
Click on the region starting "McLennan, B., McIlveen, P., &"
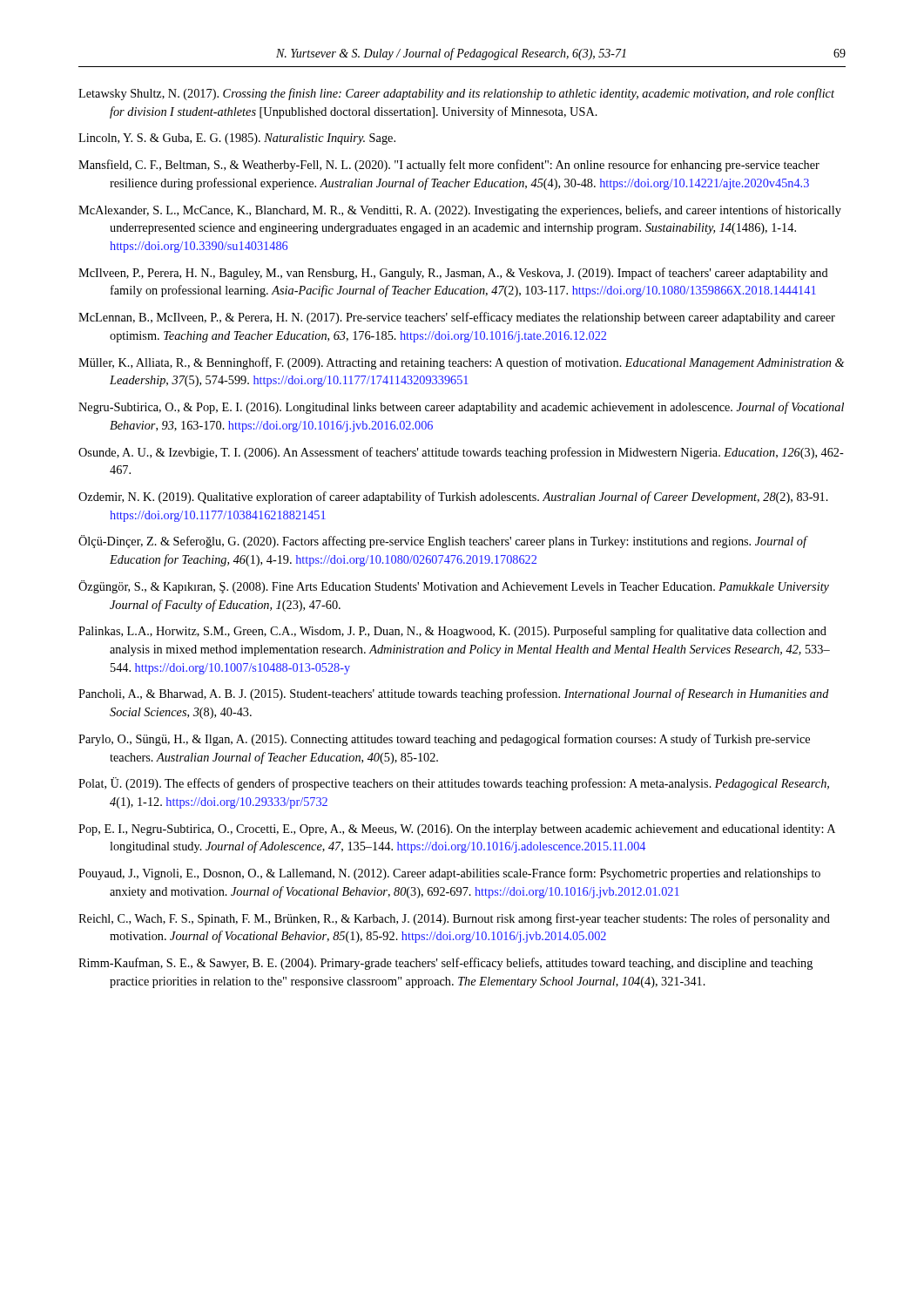(x=457, y=326)
